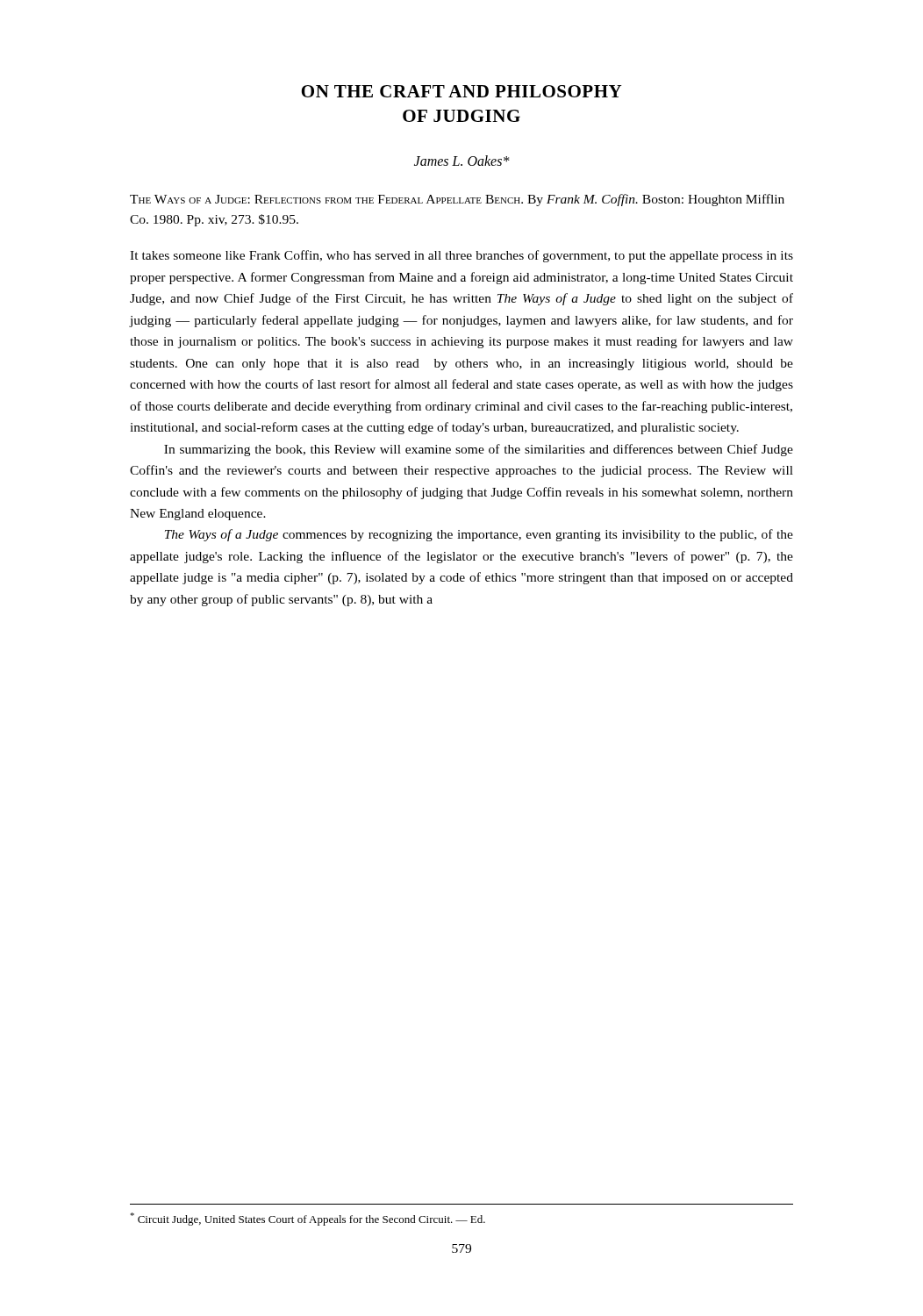Find the title on this page that starts "ON THE CRAFT AND PHILOSOPHY OF"
This screenshot has width=923, height=1316.
[462, 104]
